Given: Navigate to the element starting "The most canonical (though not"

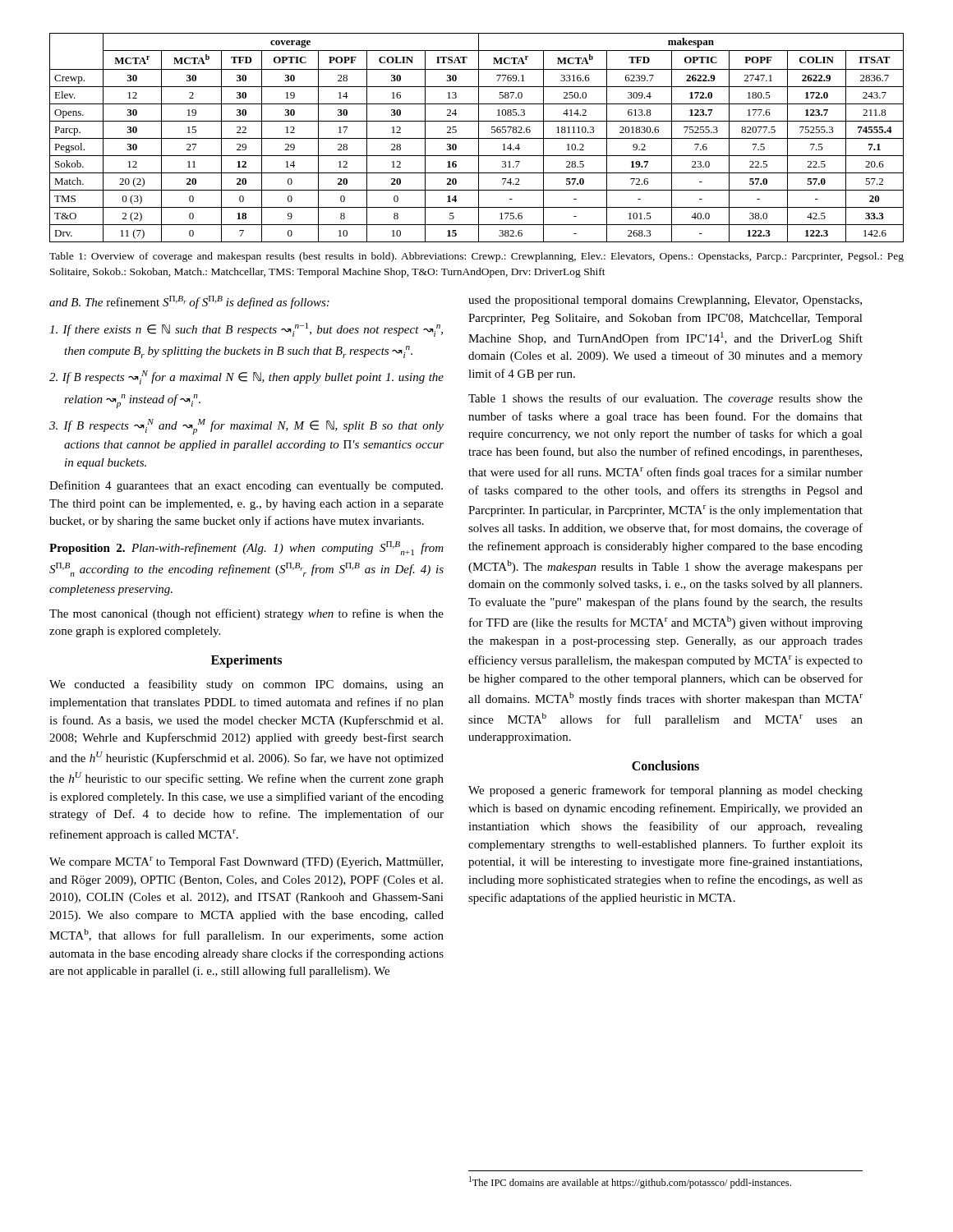Looking at the screenshot, I should click(246, 623).
